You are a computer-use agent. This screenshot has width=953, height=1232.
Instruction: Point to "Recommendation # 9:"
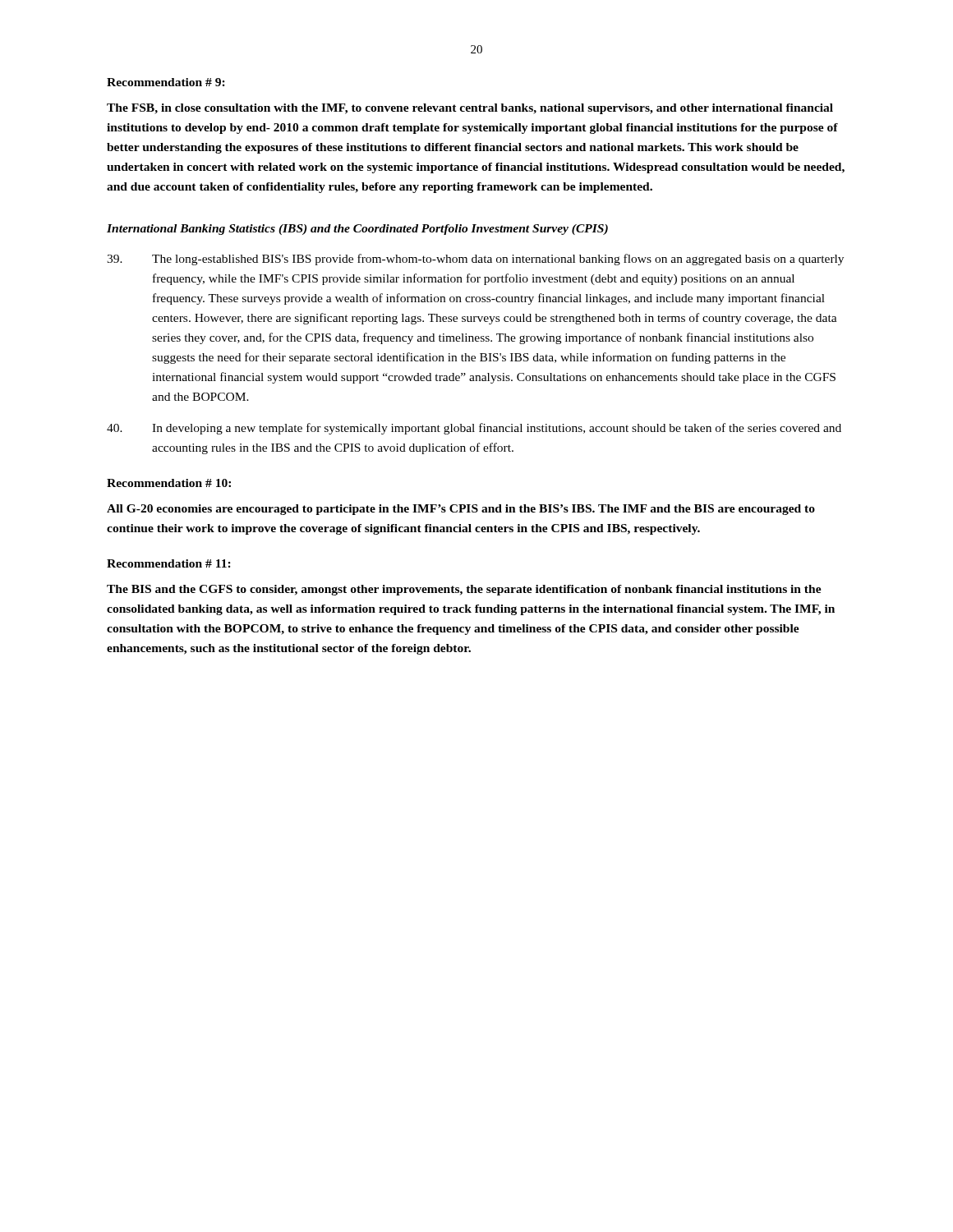(166, 82)
